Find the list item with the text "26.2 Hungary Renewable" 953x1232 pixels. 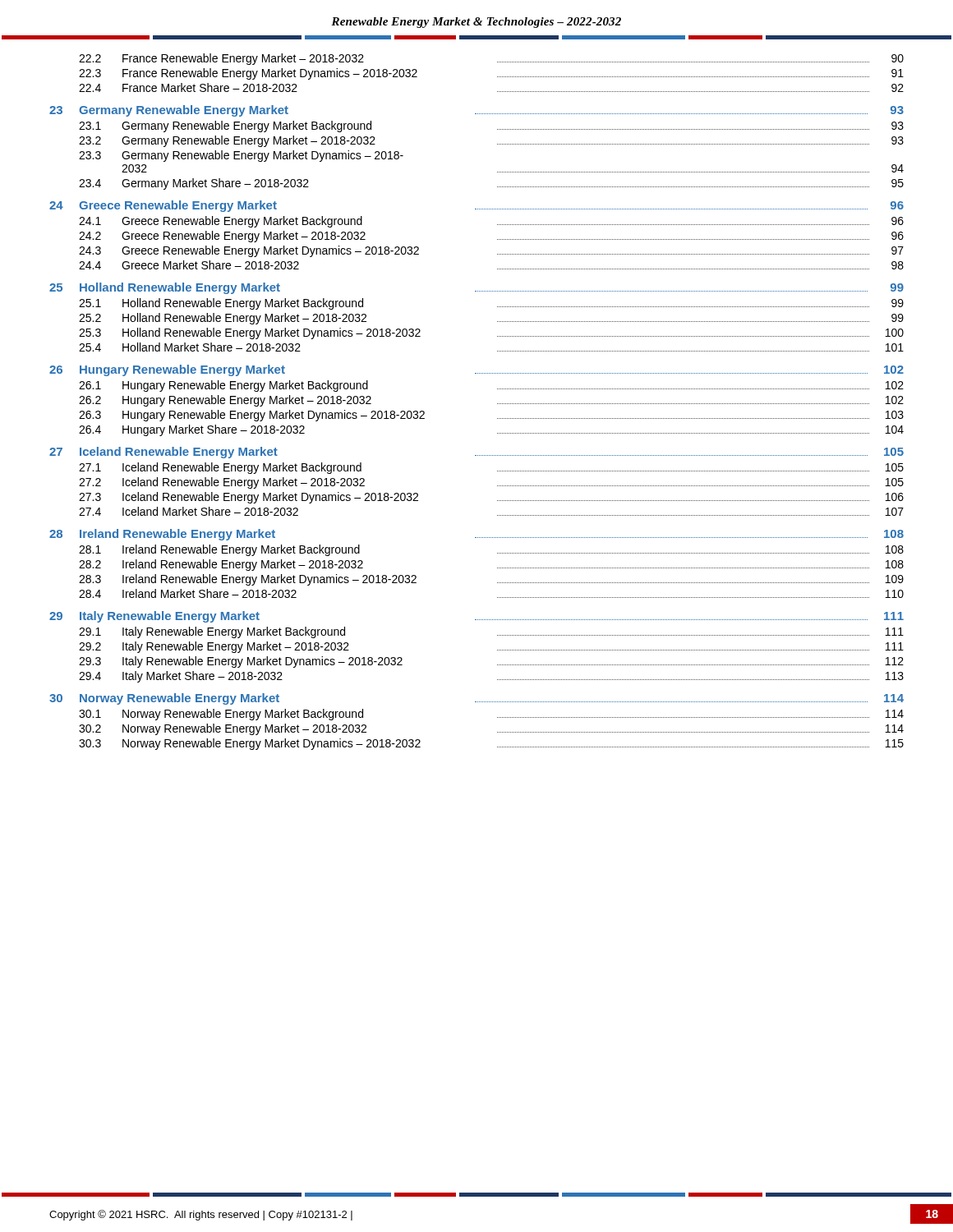(491, 400)
